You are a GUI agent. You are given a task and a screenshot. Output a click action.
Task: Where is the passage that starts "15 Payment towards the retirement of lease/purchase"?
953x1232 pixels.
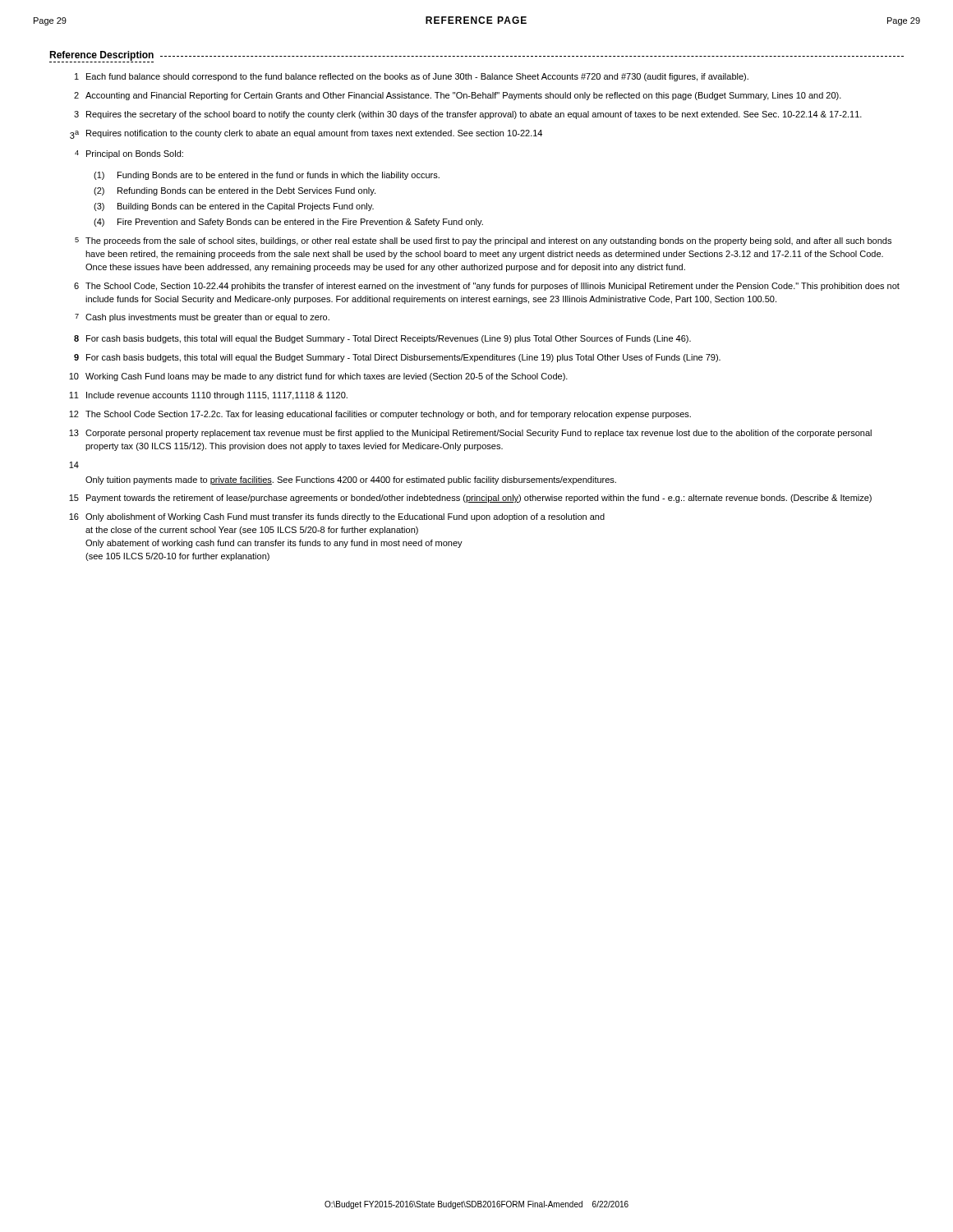[x=476, y=499]
